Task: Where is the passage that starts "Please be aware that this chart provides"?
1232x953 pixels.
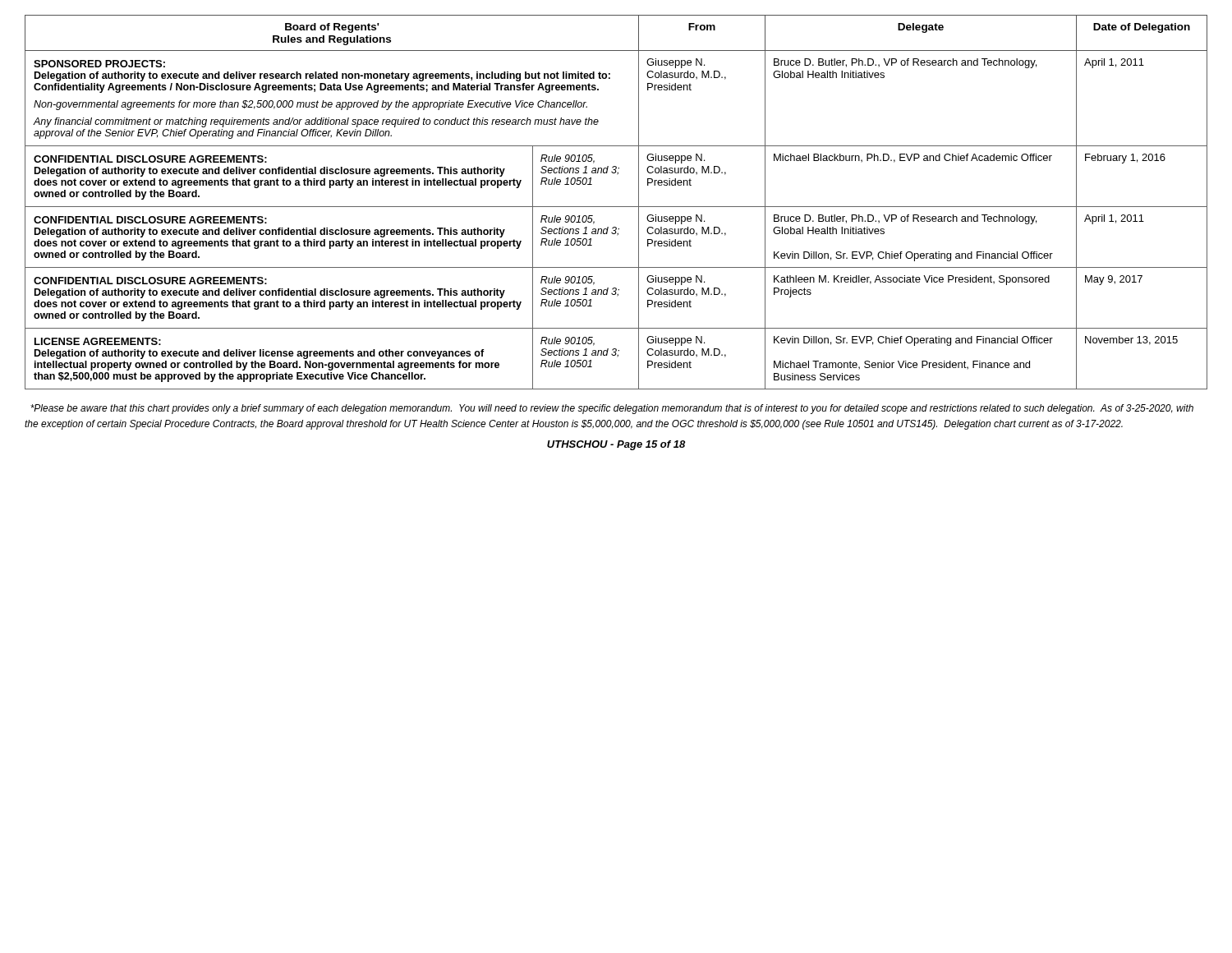Action: point(609,416)
